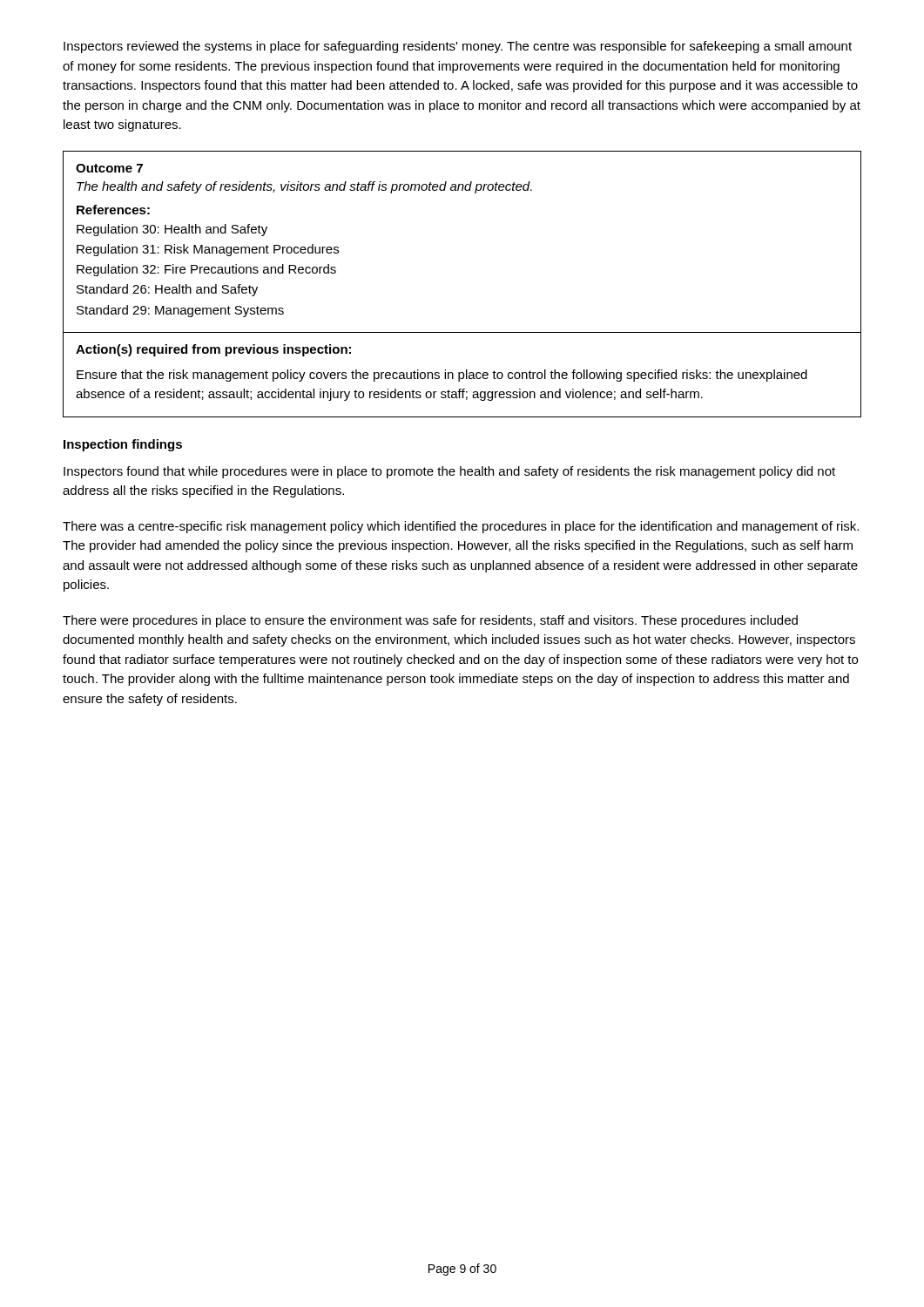Point to the block beginning "Inspectors reviewed the systems in place"
Screen dimensions: 1307x924
pos(462,85)
